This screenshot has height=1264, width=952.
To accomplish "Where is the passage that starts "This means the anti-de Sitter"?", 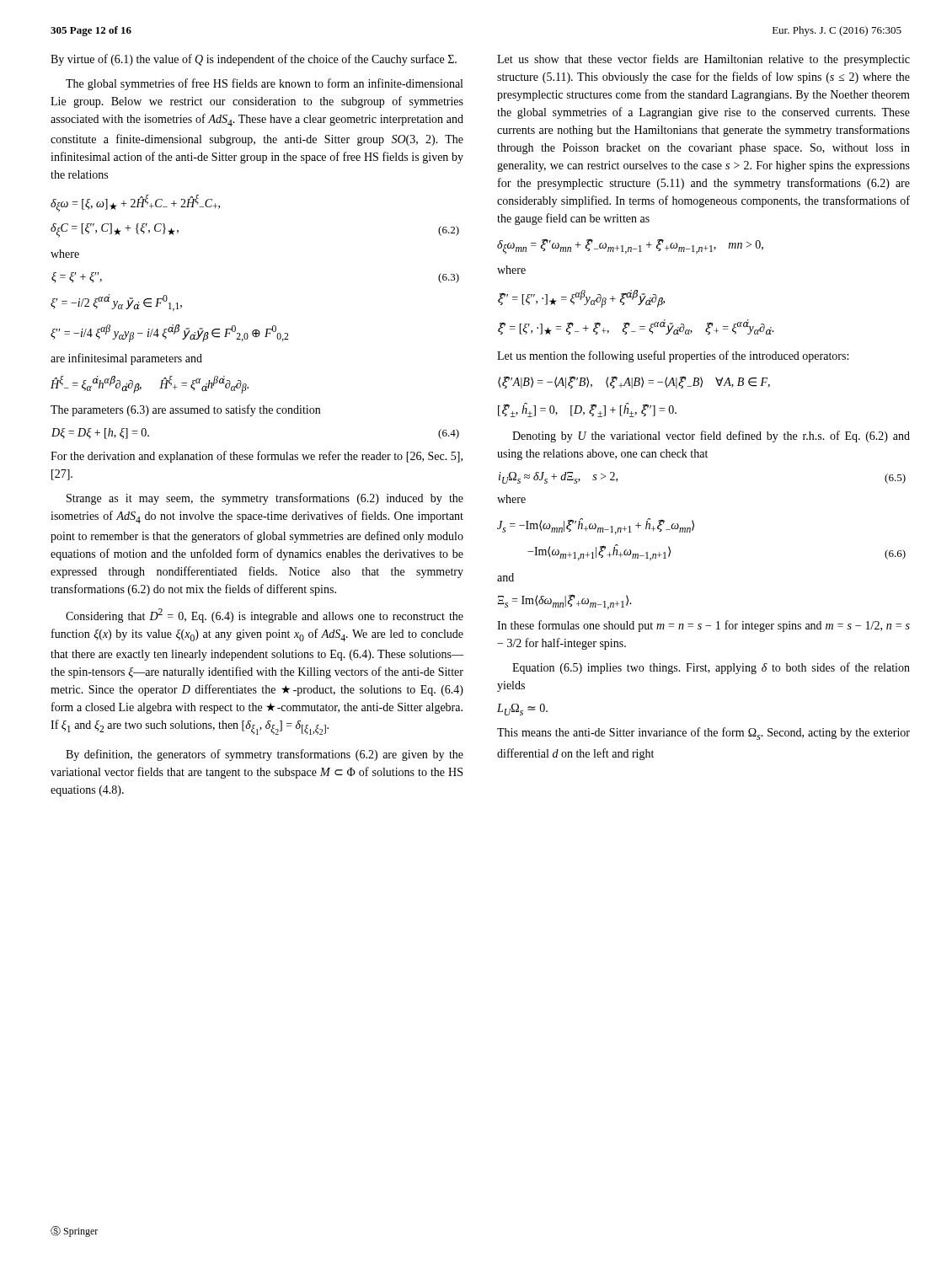I will pyautogui.click(x=703, y=743).
